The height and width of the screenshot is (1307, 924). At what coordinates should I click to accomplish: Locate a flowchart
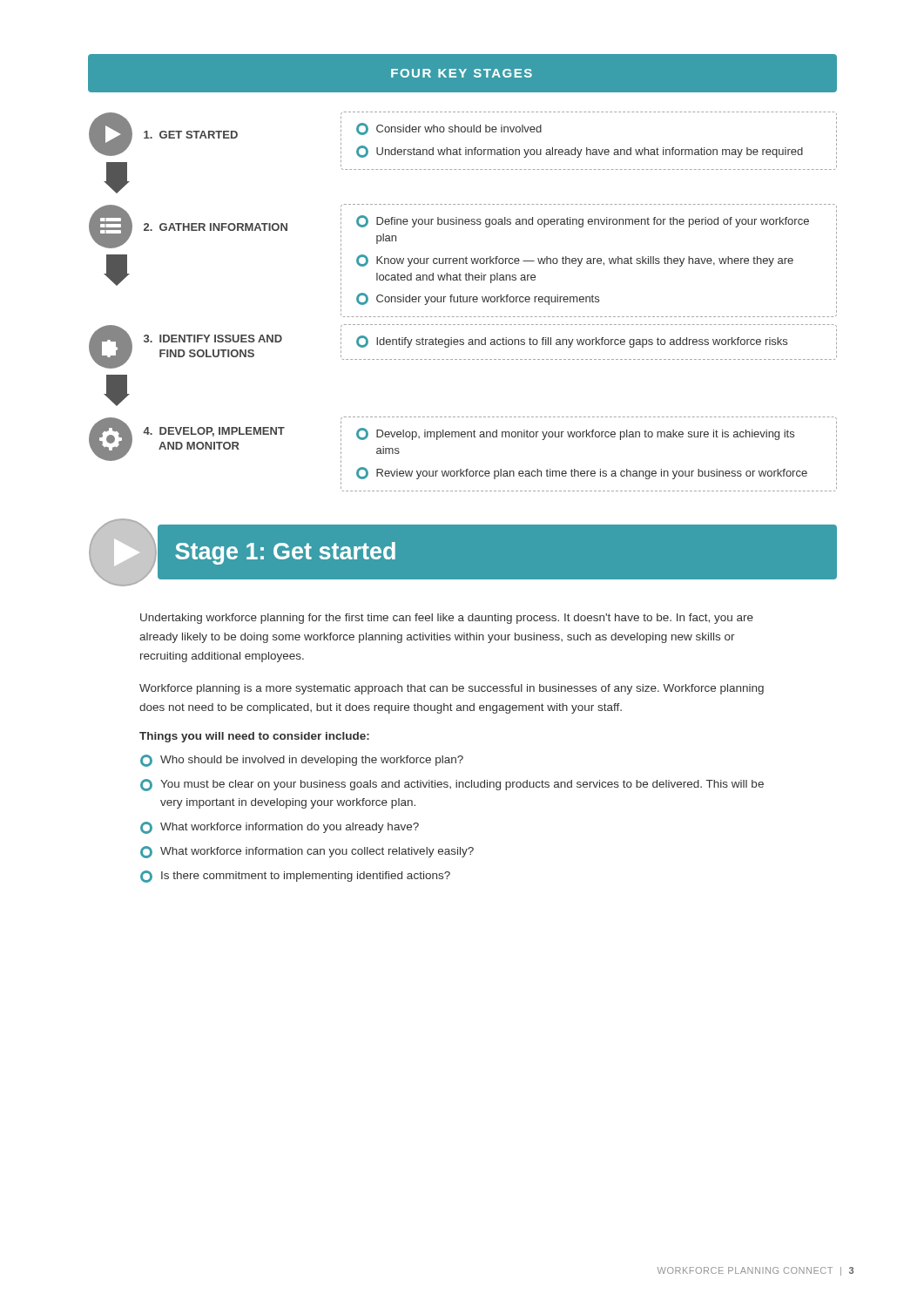(x=462, y=300)
